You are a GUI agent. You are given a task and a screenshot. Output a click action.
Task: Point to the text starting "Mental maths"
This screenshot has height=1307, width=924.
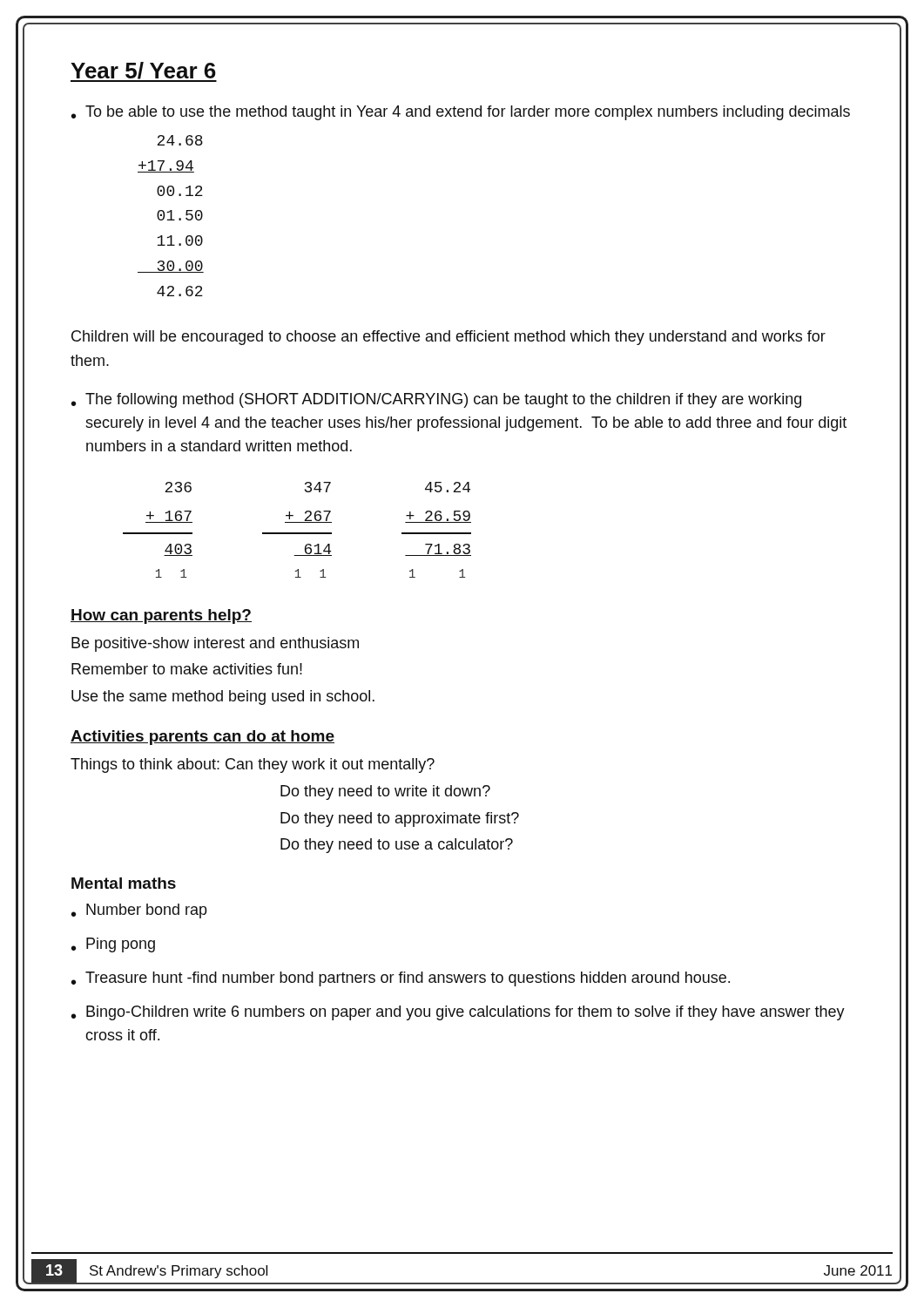click(x=123, y=883)
